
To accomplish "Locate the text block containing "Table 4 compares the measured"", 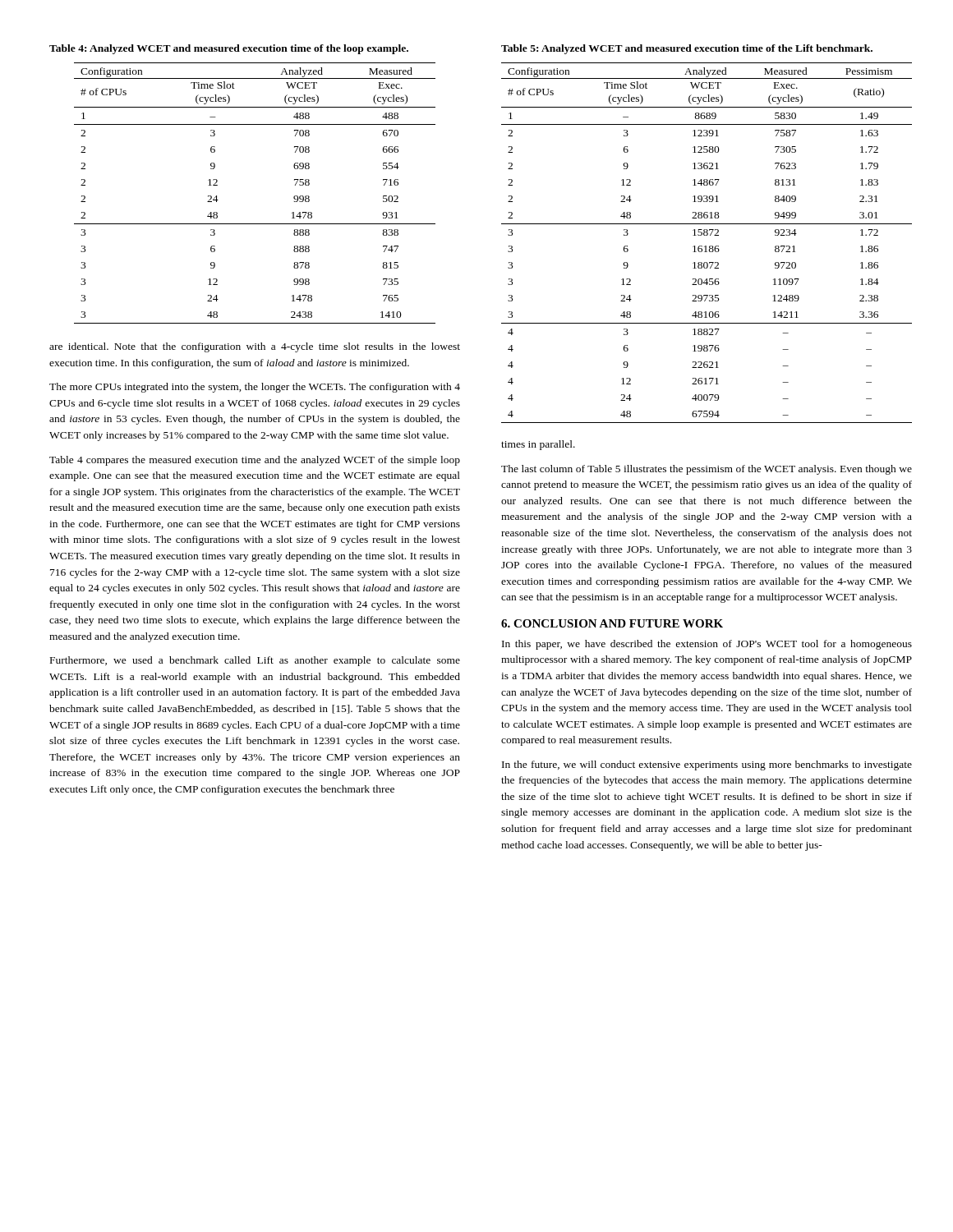I will click(255, 548).
